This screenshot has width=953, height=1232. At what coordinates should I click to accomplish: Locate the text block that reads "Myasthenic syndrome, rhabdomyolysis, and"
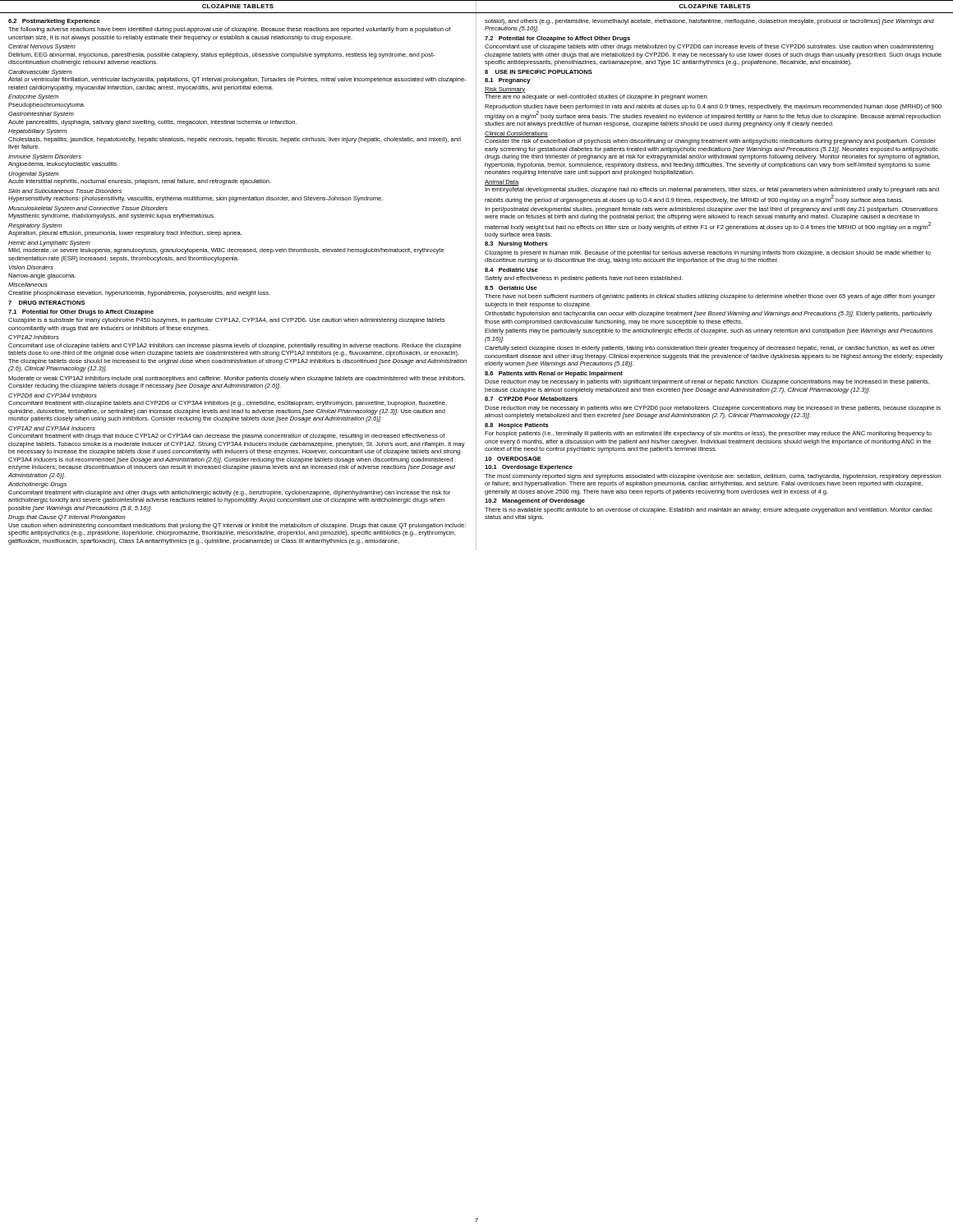pyautogui.click(x=112, y=216)
